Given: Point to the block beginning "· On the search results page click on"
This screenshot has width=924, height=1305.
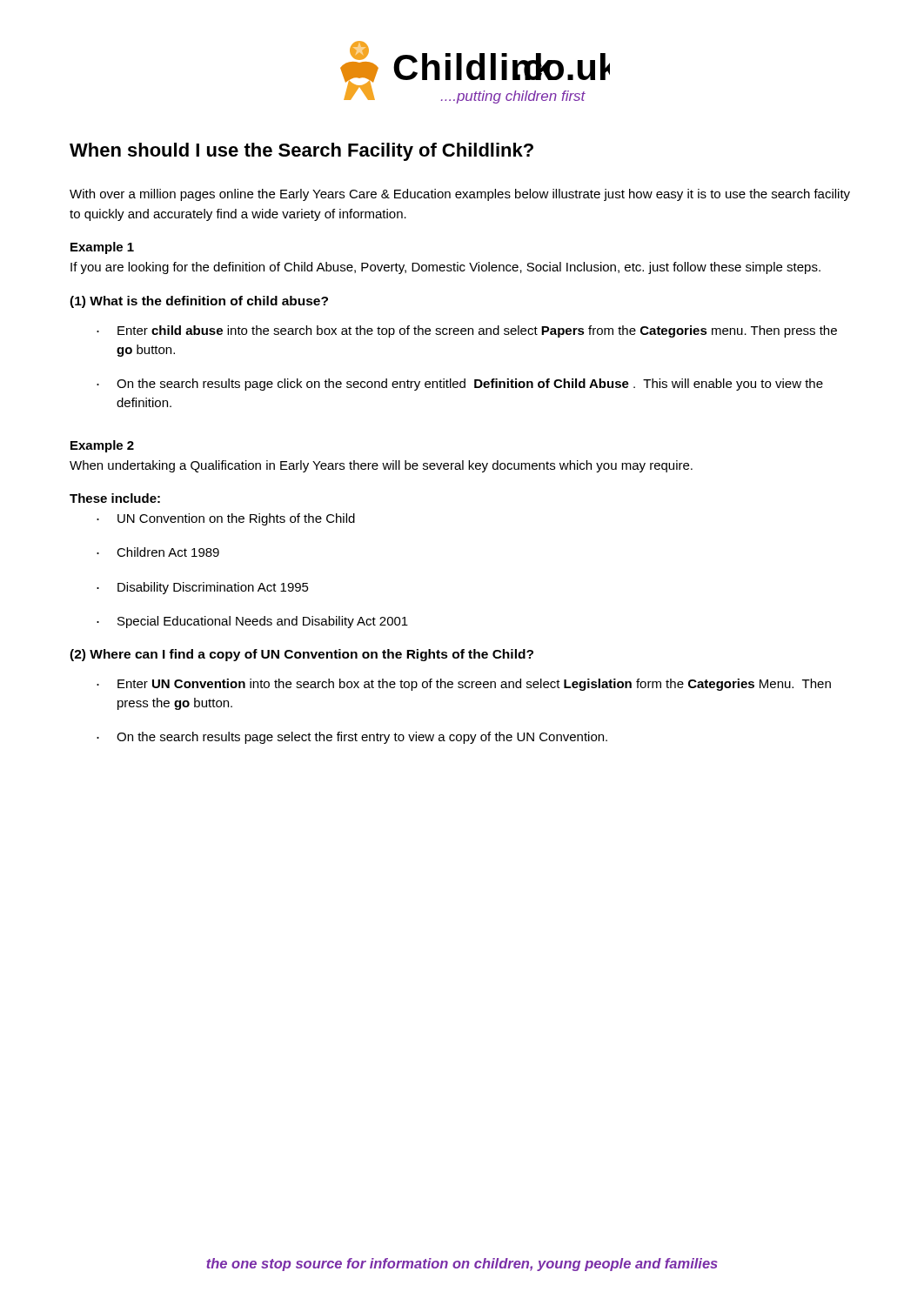Looking at the screenshot, I should coord(475,393).
